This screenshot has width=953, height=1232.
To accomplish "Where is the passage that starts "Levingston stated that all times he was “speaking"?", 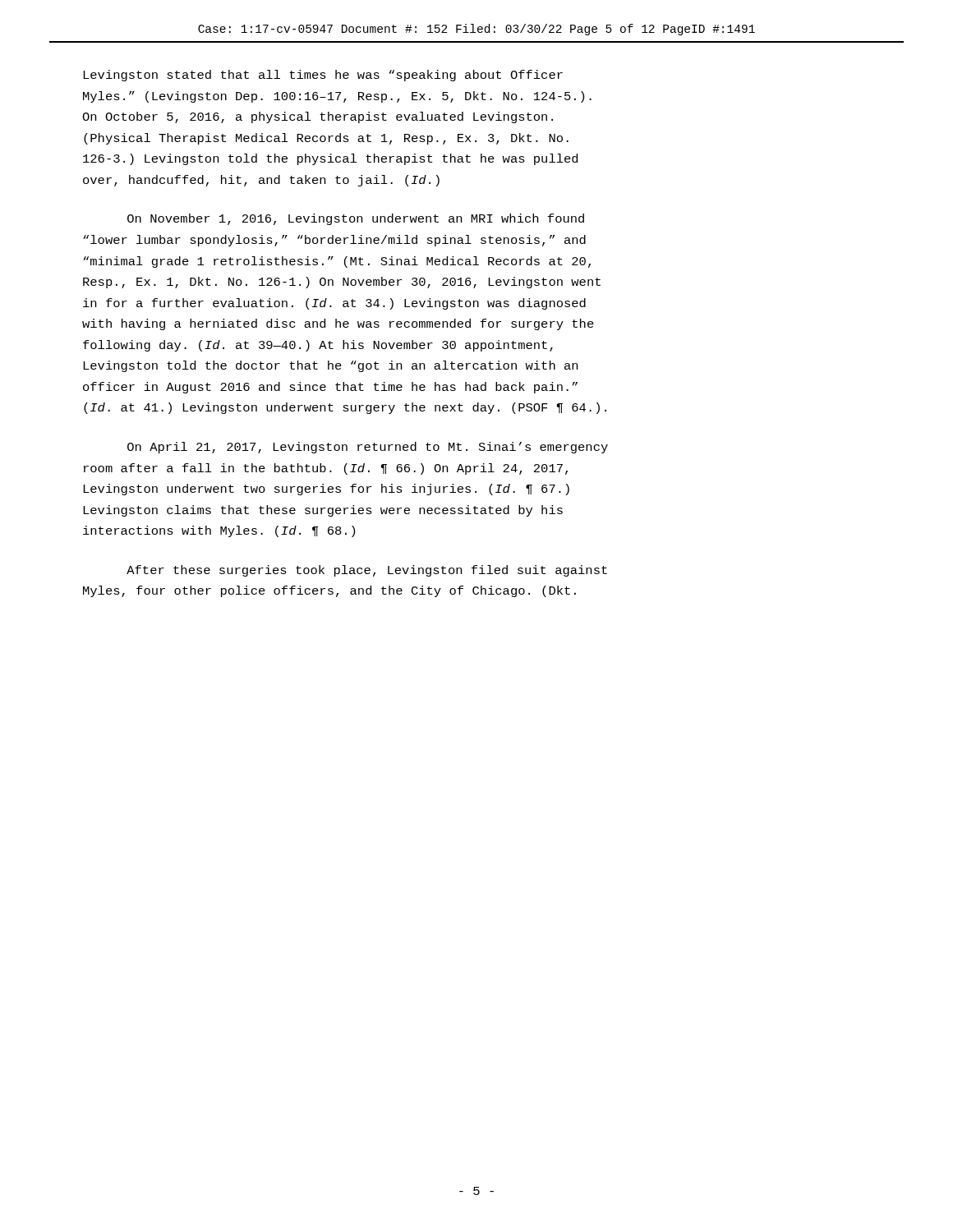I will 338,128.
